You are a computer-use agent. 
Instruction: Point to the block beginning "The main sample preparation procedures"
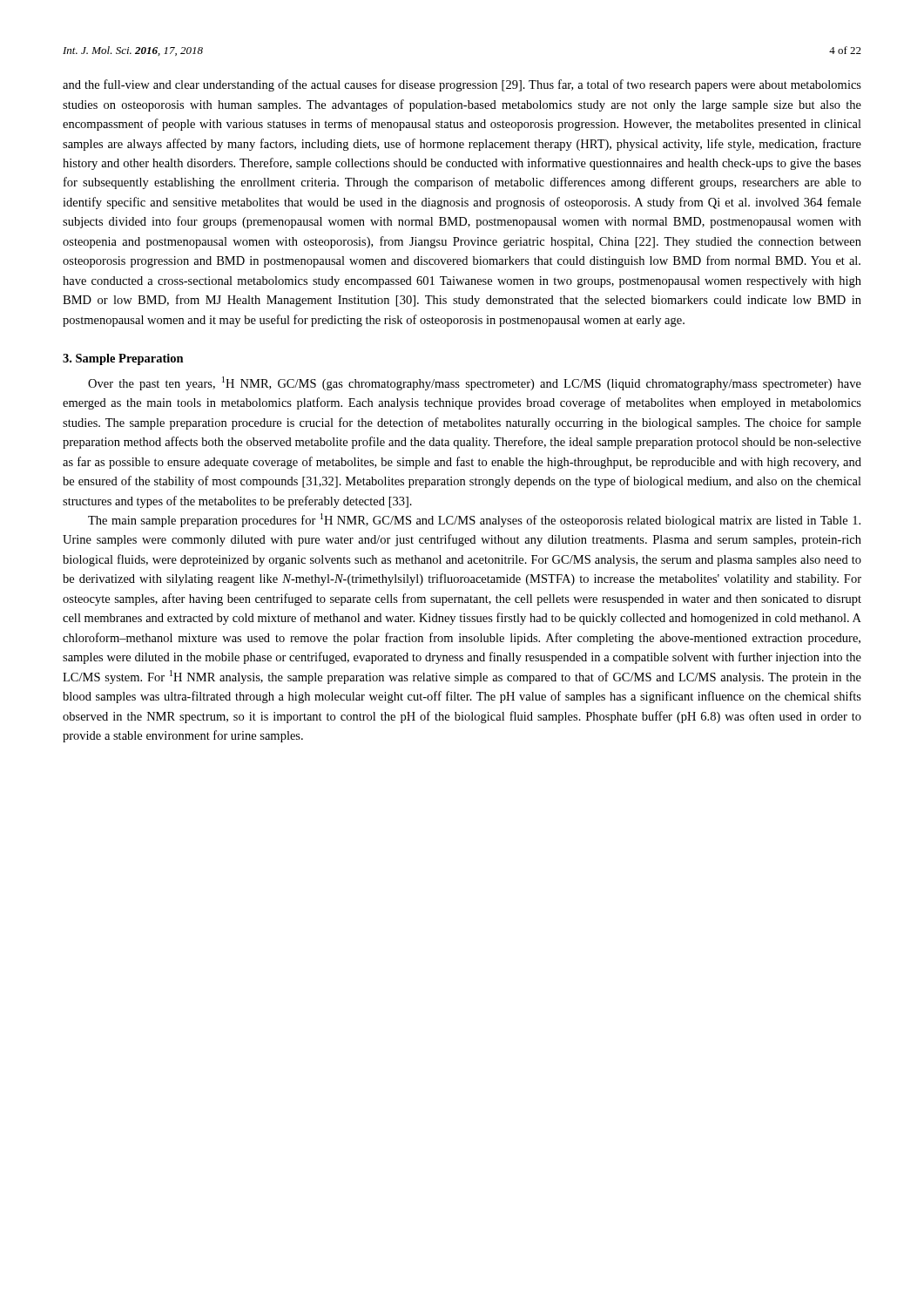(462, 627)
